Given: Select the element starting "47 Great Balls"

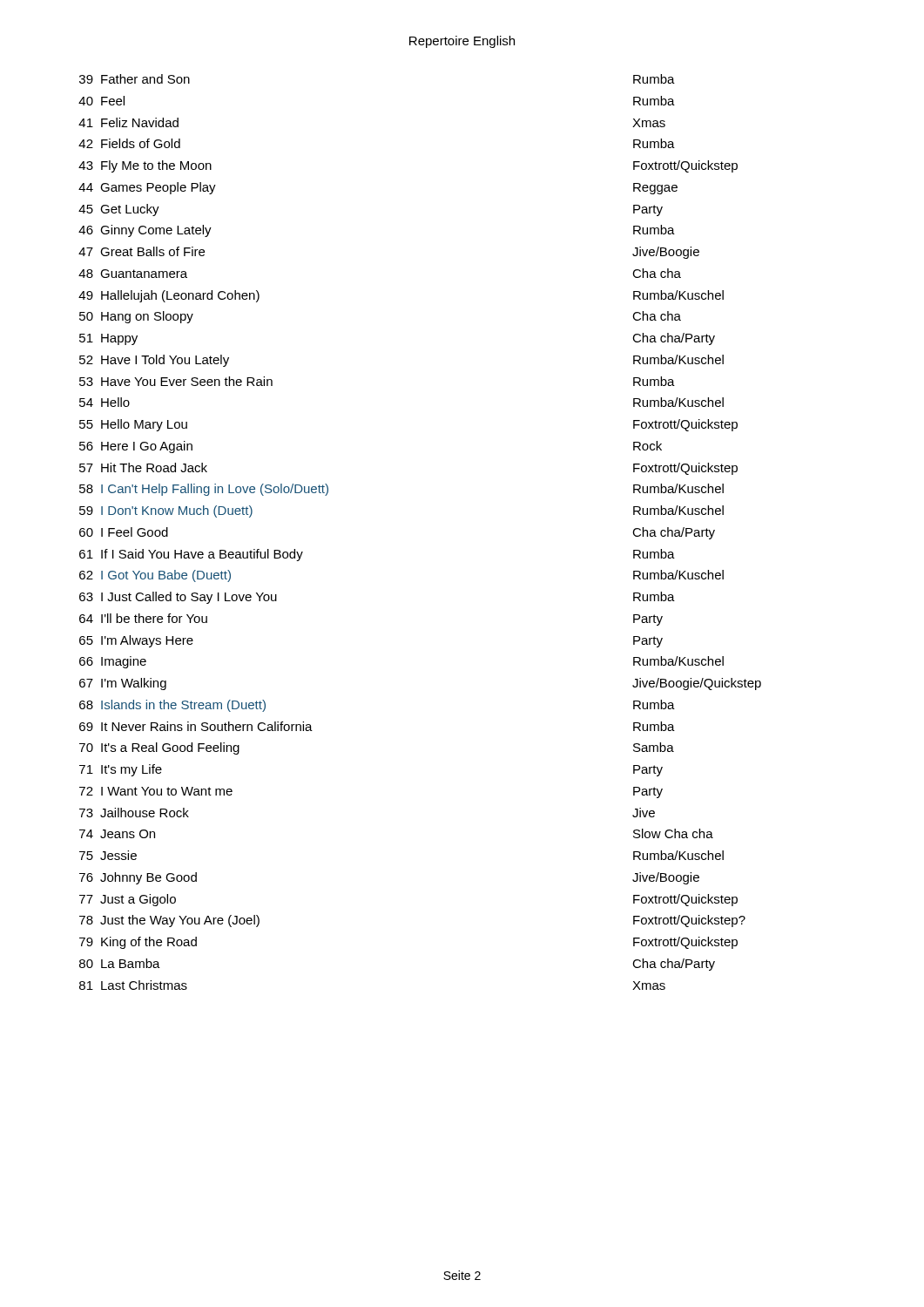Looking at the screenshot, I should click(x=141, y=252).
